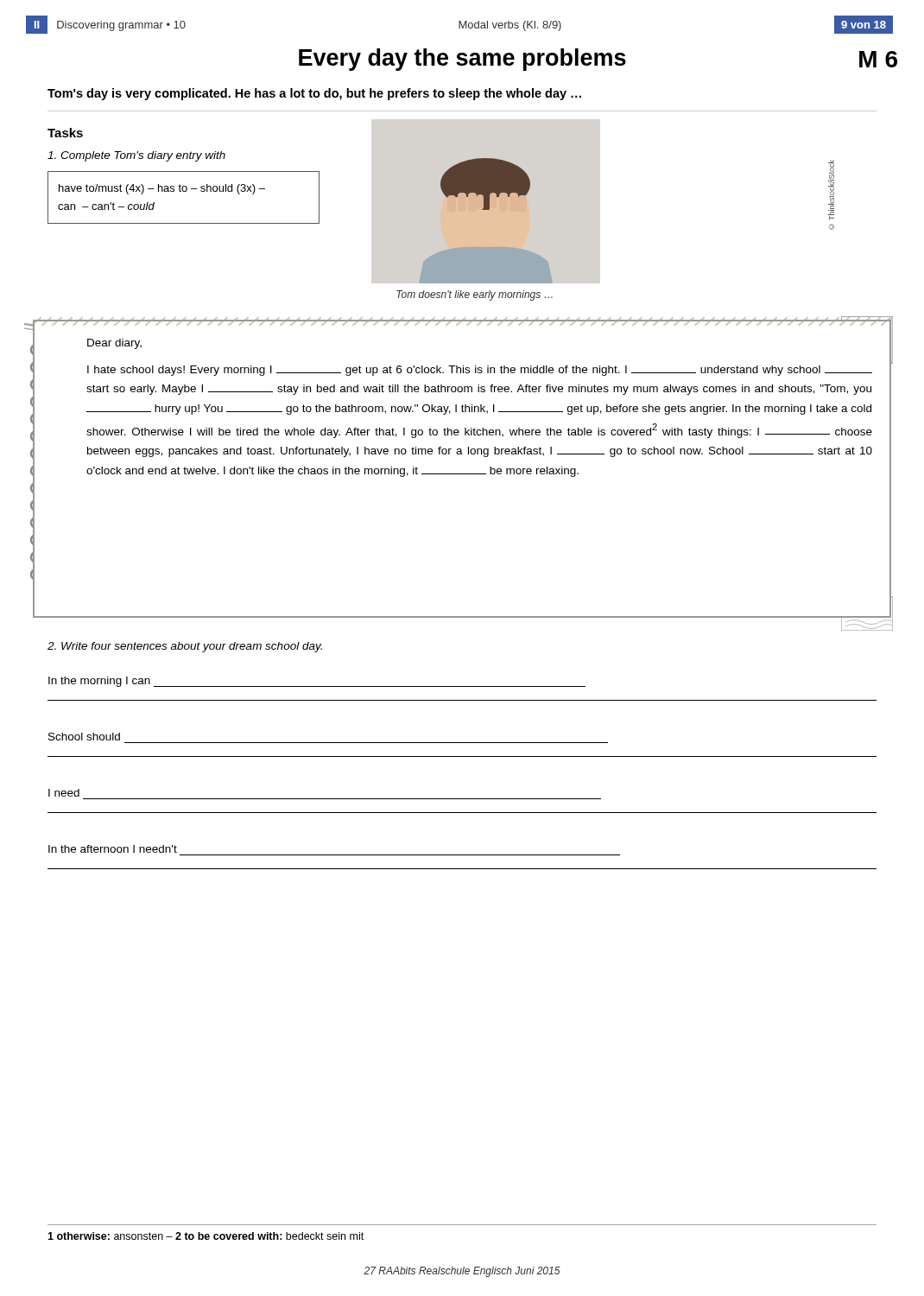Select the photo
This screenshot has height=1296, width=924.
pos(486,201)
